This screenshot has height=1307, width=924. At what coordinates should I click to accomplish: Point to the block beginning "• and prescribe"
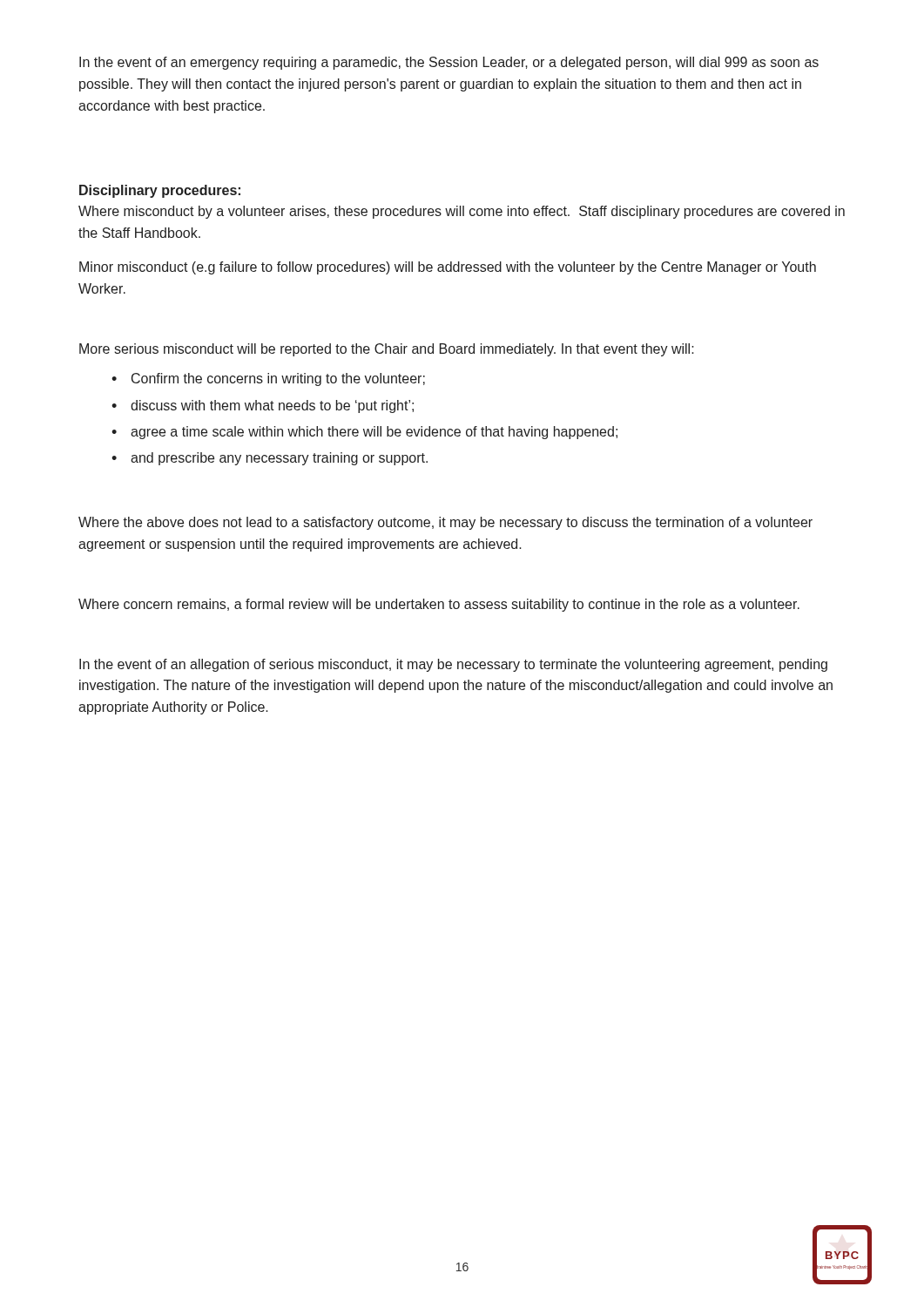270,459
